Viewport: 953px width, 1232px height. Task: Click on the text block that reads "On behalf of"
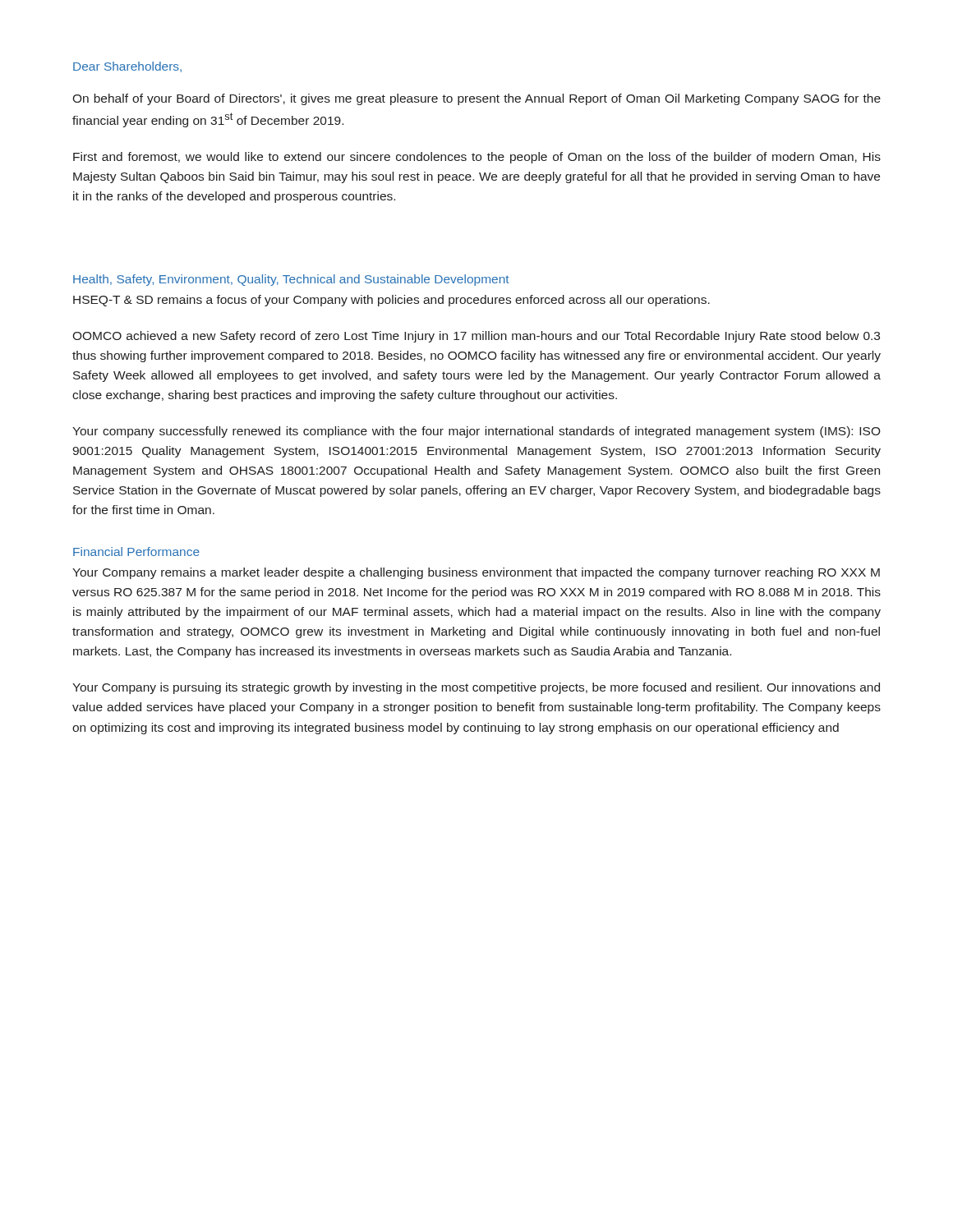[476, 109]
